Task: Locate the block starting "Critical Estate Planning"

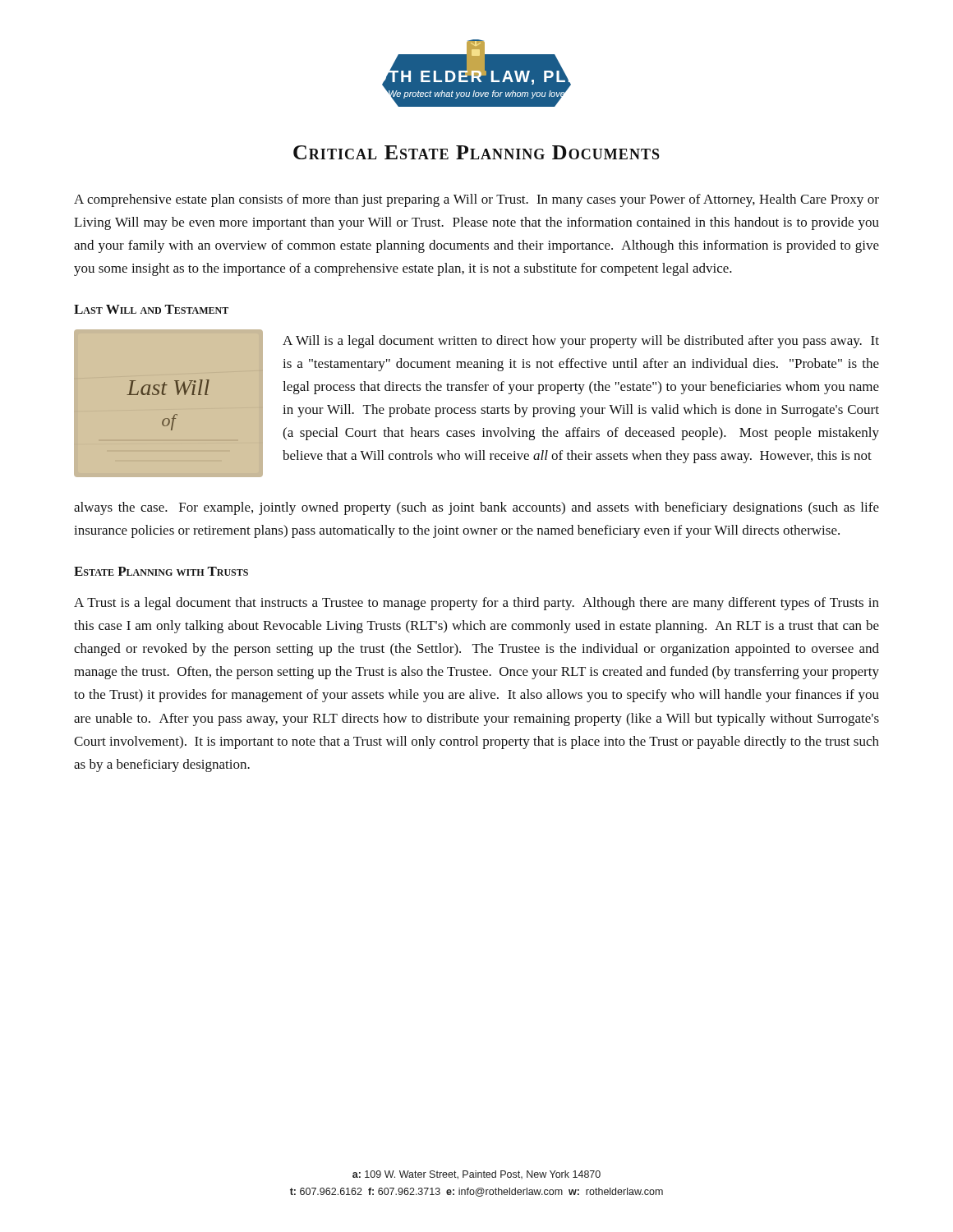Action: 476,152
